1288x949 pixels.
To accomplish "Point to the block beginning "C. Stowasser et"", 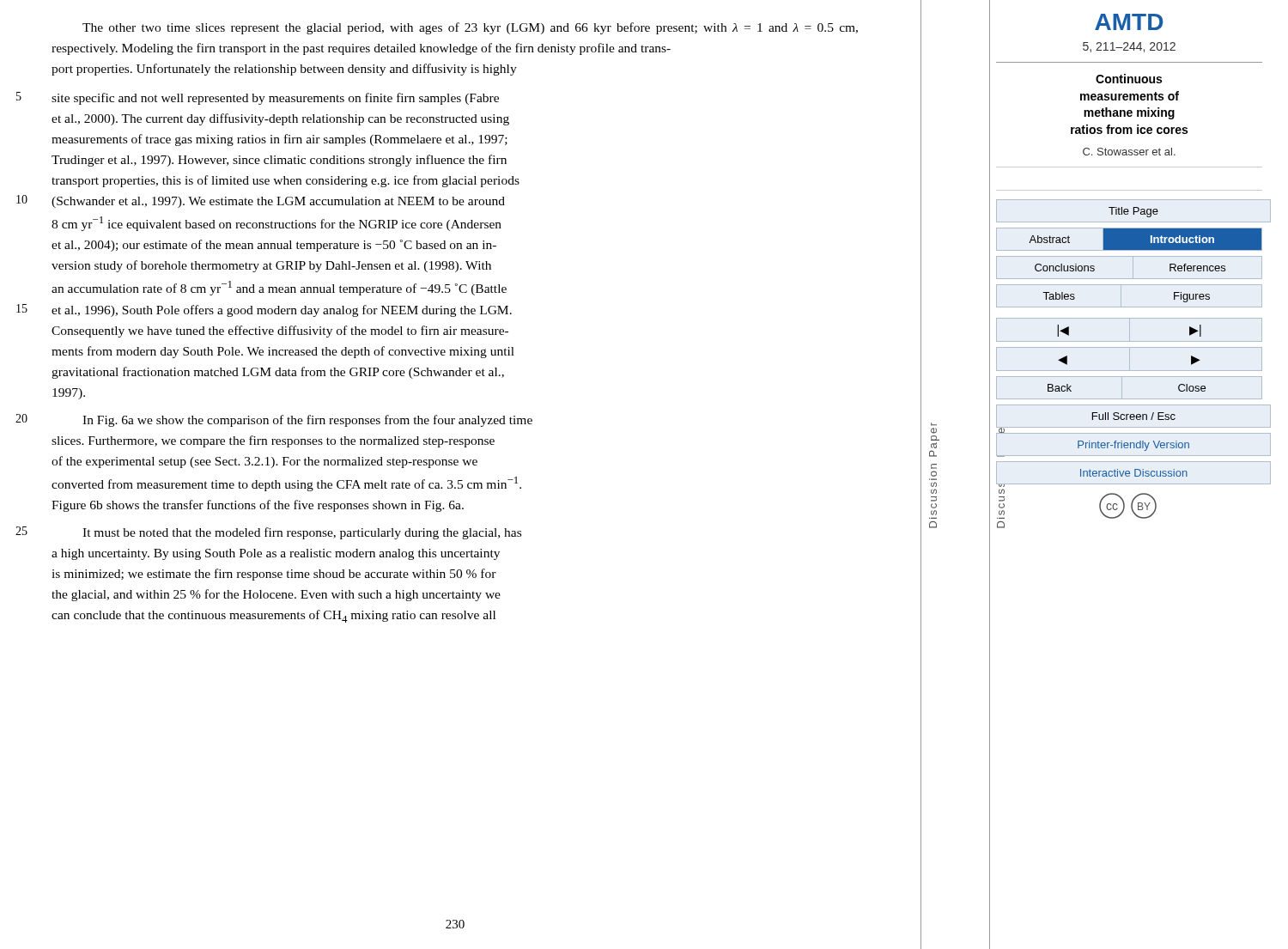I will (1129, 152).
